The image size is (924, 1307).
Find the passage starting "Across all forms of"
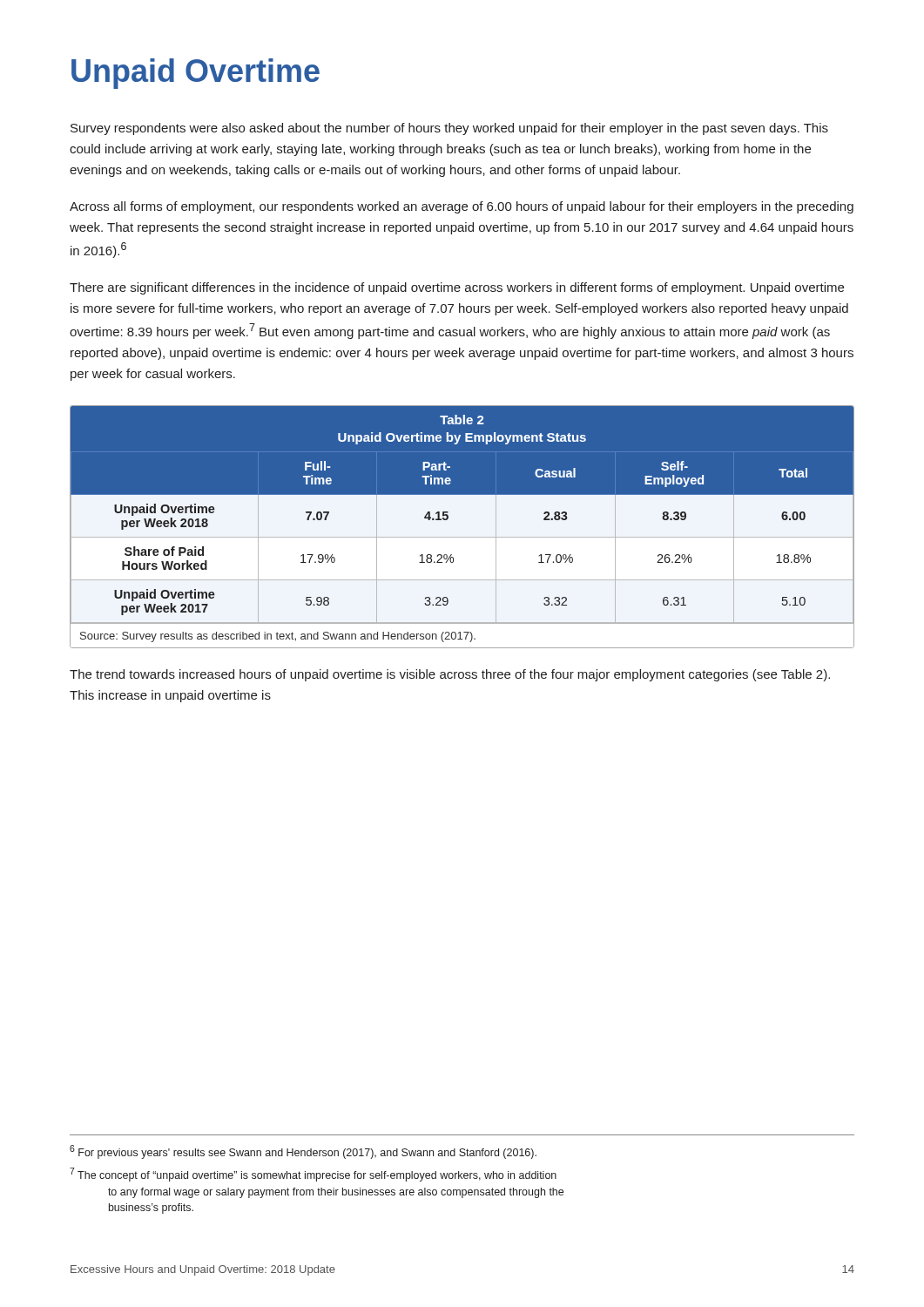tap(462, 228)
